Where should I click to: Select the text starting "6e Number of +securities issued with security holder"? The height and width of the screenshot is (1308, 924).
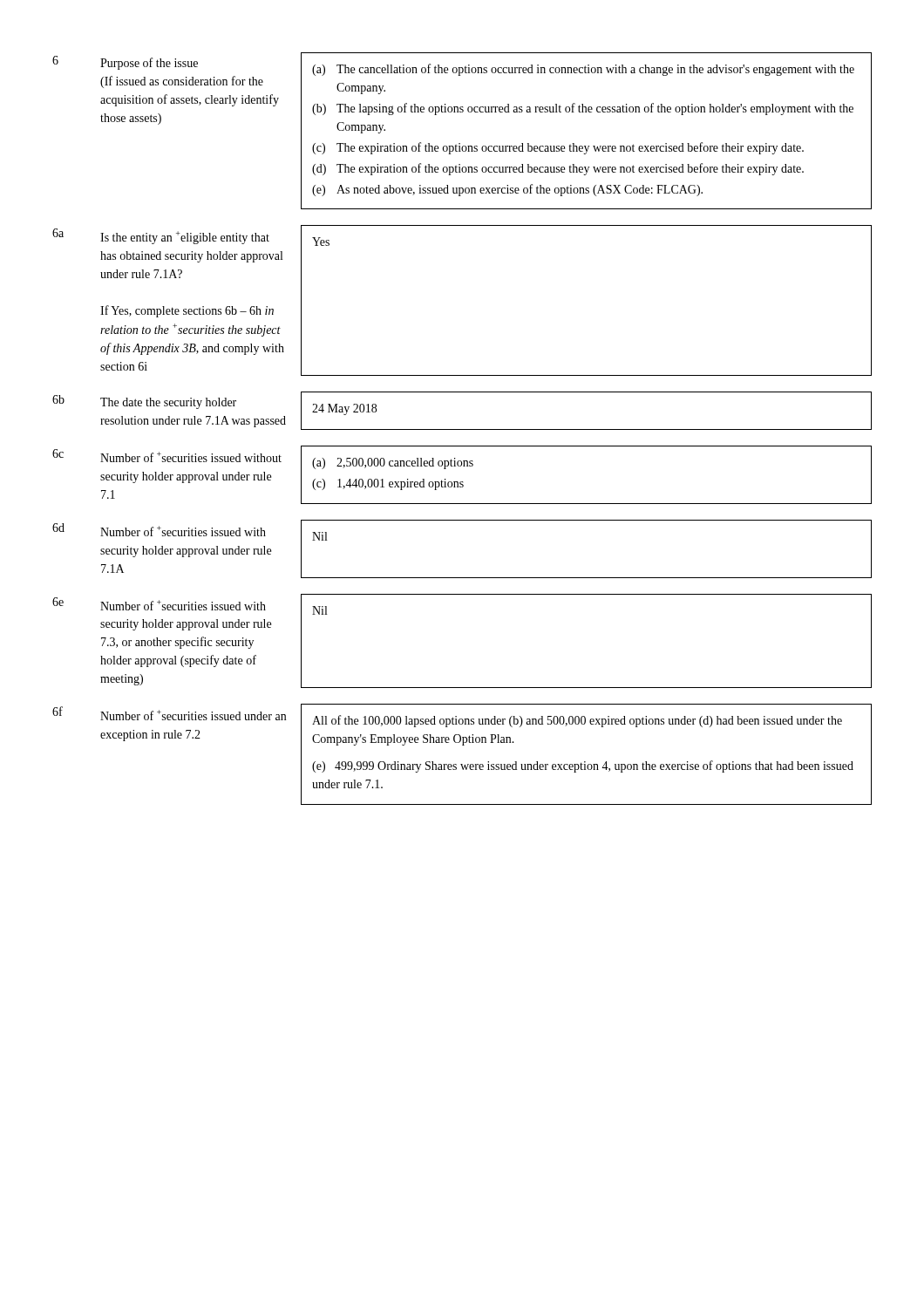coord(462,641)
